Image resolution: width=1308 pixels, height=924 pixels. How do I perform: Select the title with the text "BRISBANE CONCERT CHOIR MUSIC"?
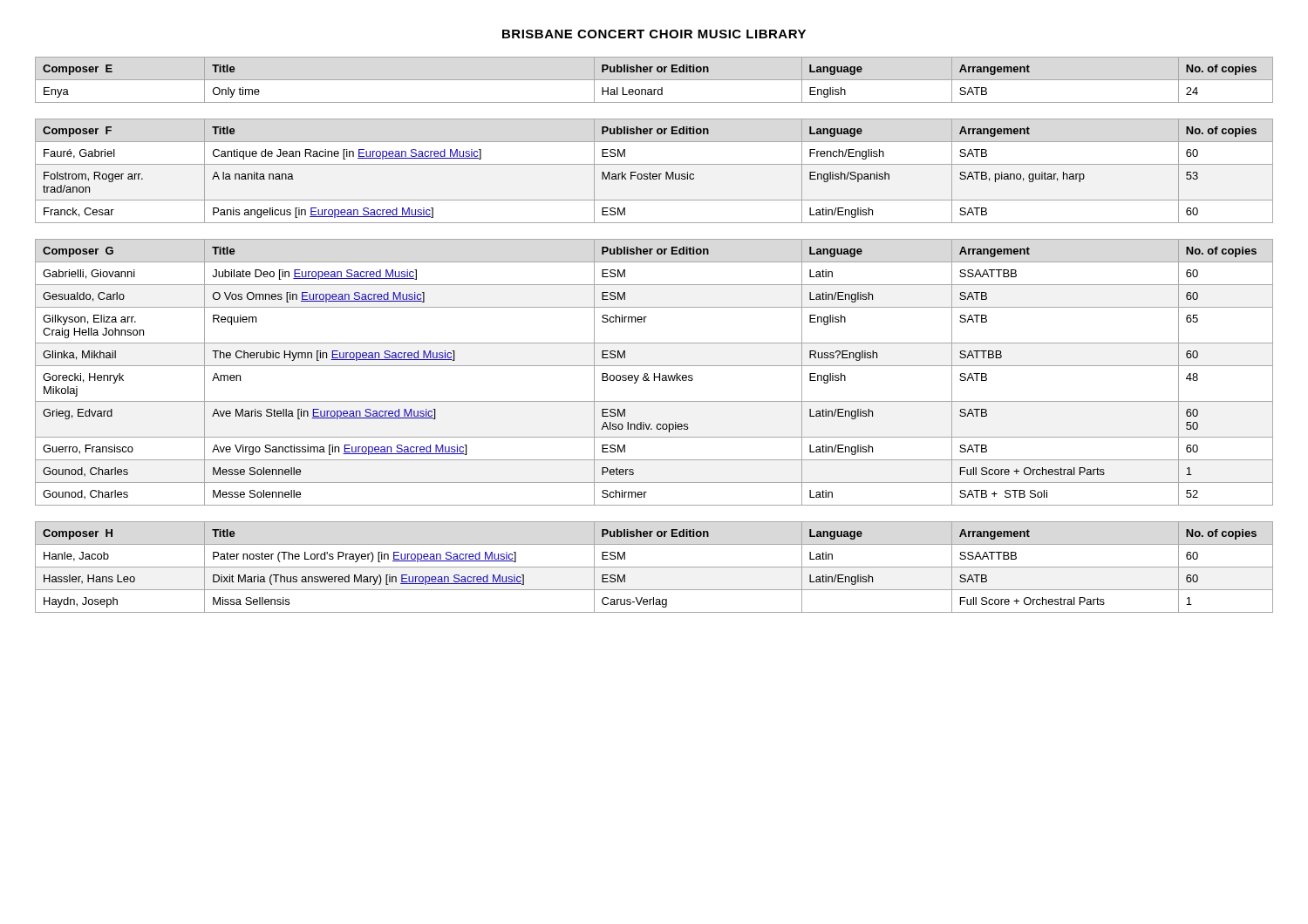[x=654, y=34]
